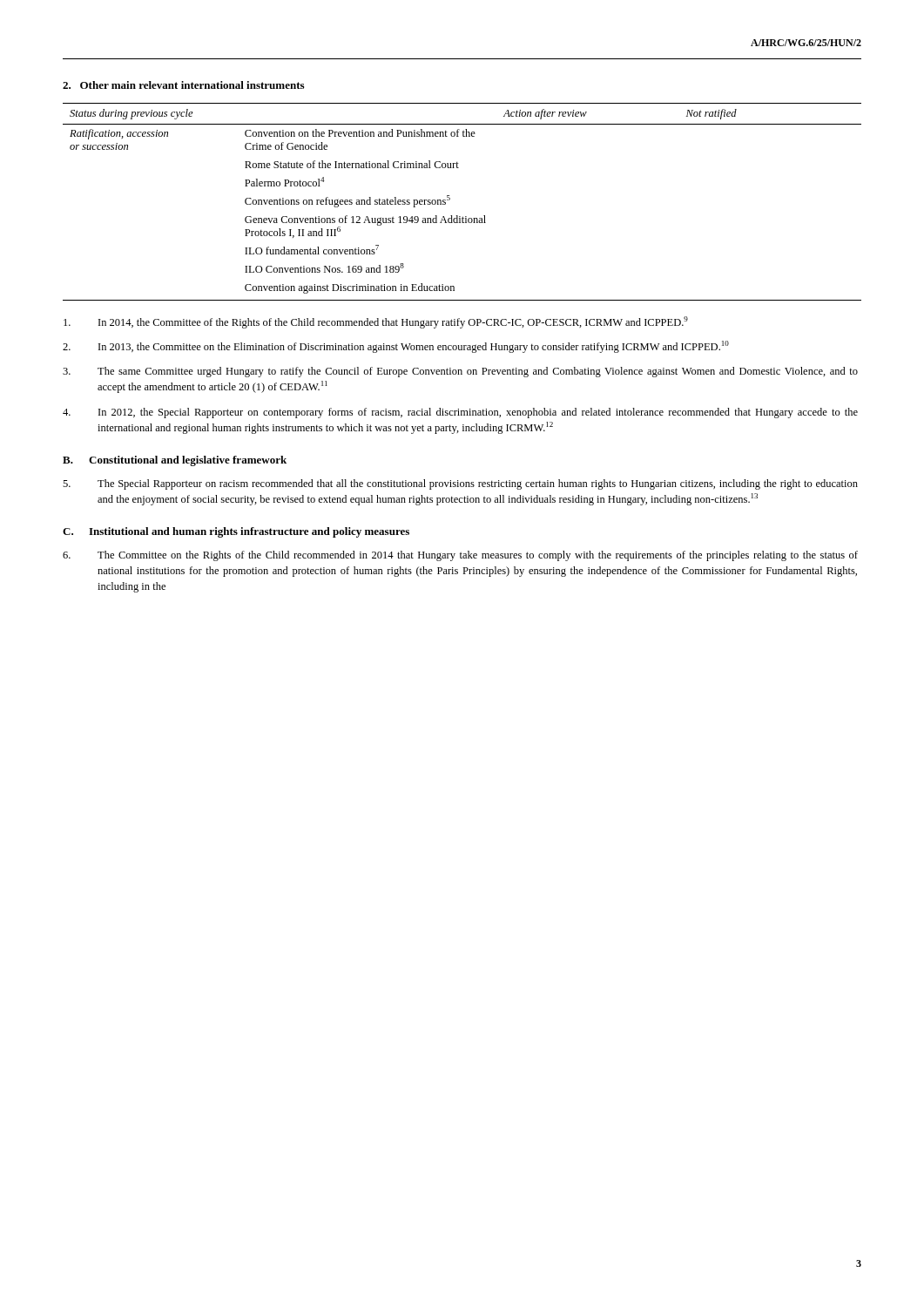Point to "2. Other main relevant international instruments"

coord(184,85)
